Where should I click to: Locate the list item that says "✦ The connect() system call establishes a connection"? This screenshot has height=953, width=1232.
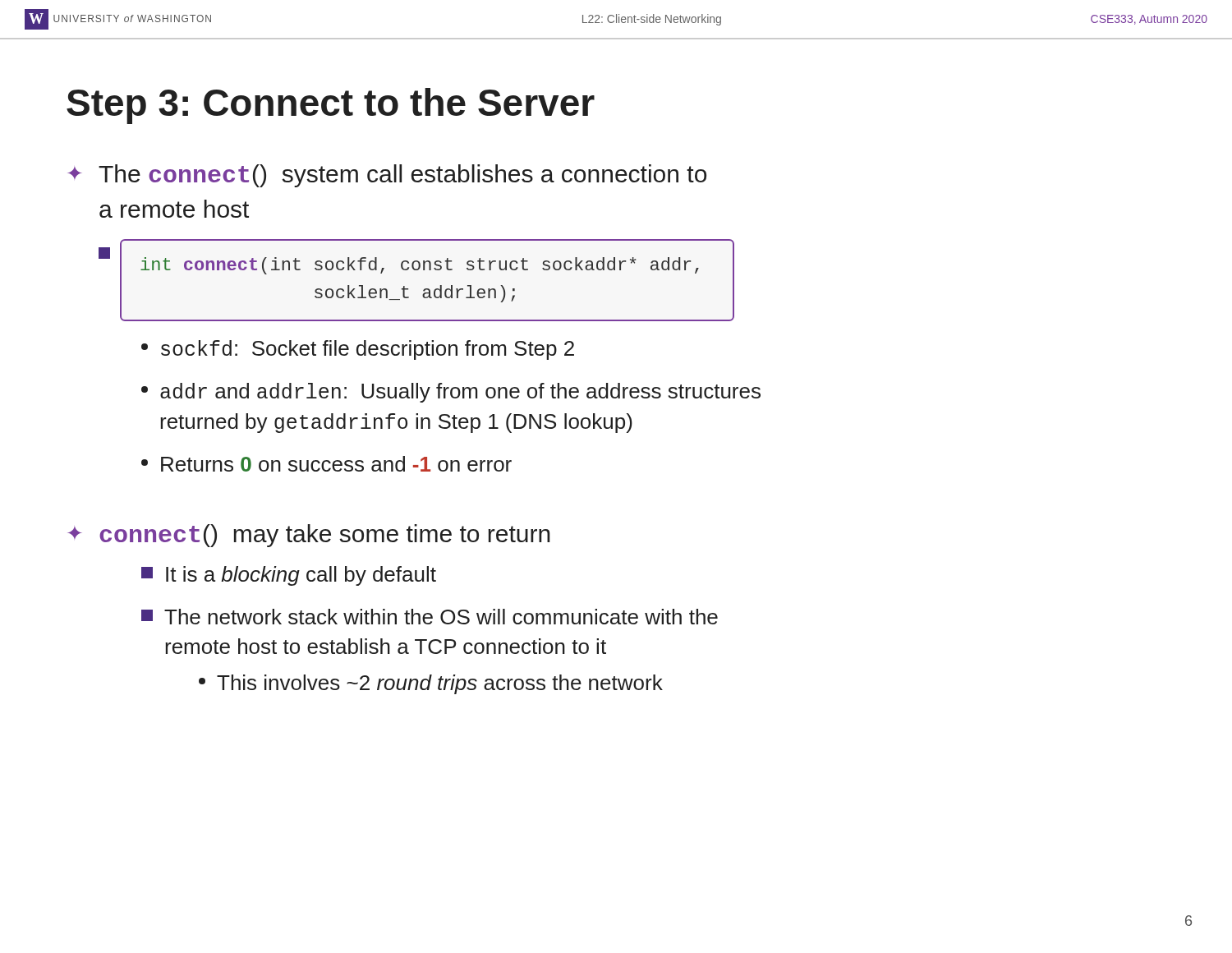[414, 324]
